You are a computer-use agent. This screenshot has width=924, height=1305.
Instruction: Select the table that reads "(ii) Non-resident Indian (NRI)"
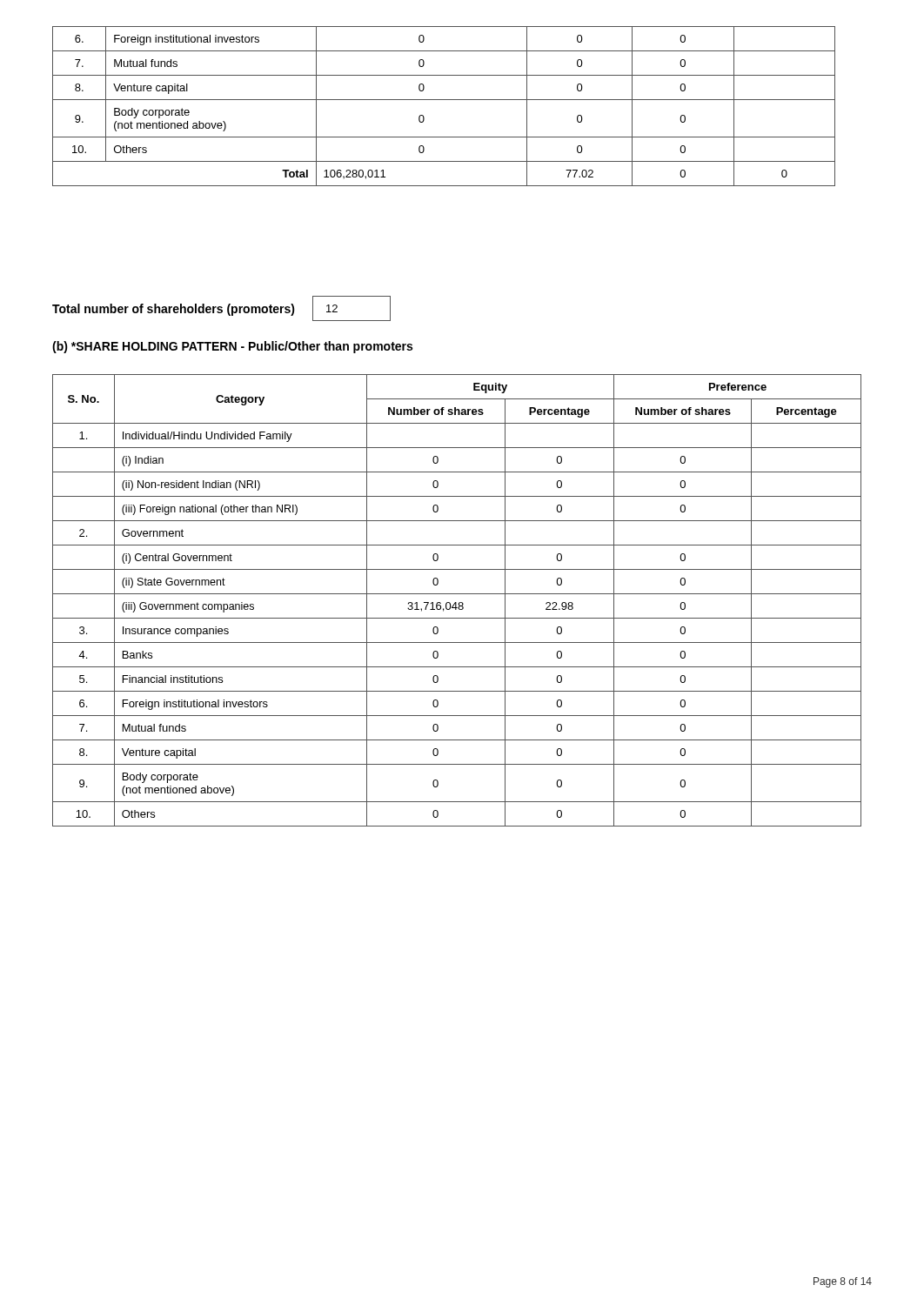click(x=457, y=600)
